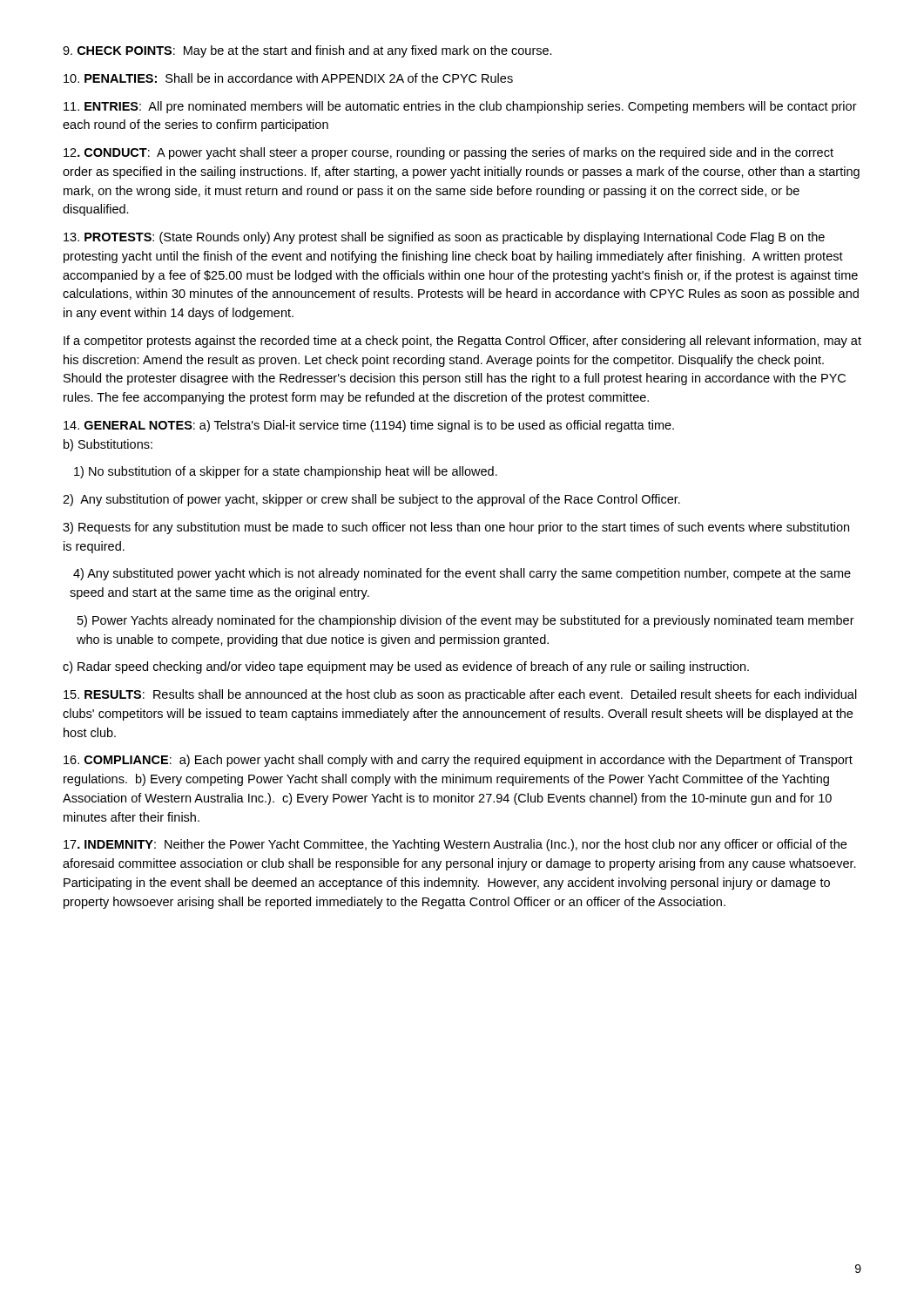Click the passage that begins "3) Requests for any"
The height and width of the screenshot is (1307, 924).
click(456, 536)
